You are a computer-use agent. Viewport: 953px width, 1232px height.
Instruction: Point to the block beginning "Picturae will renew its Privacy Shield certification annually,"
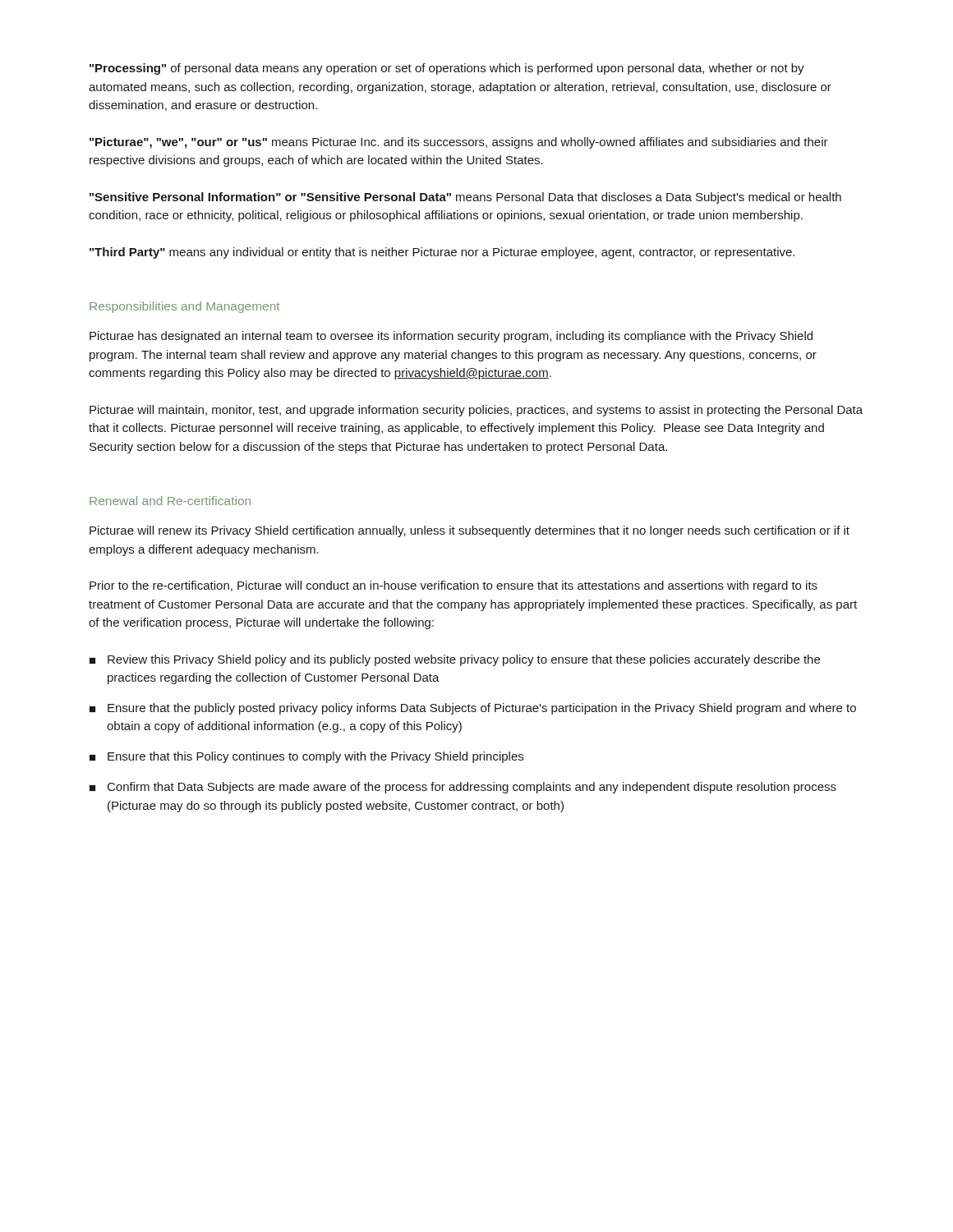[469, 539]
